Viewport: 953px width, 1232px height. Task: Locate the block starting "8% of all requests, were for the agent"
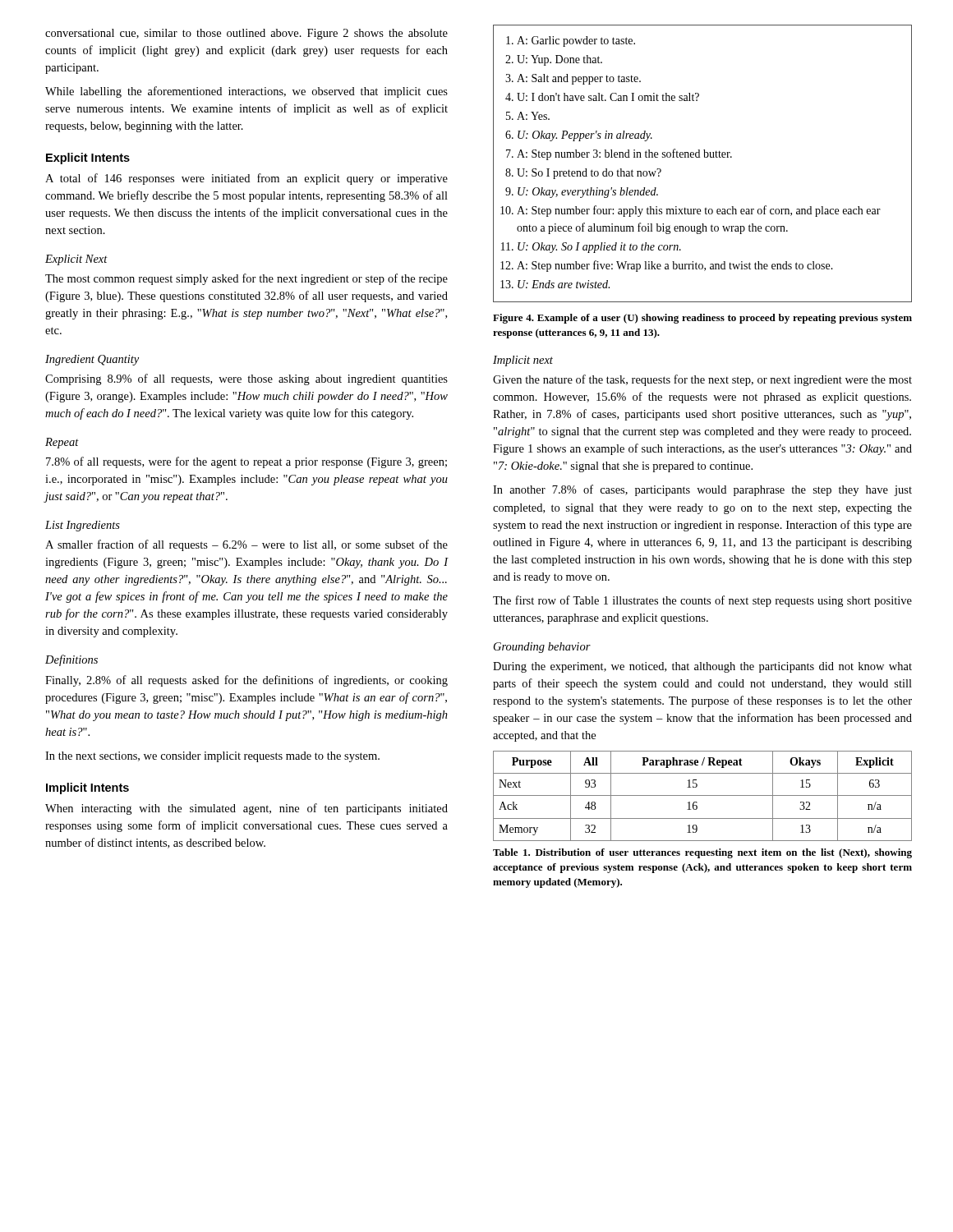point(246,479)
